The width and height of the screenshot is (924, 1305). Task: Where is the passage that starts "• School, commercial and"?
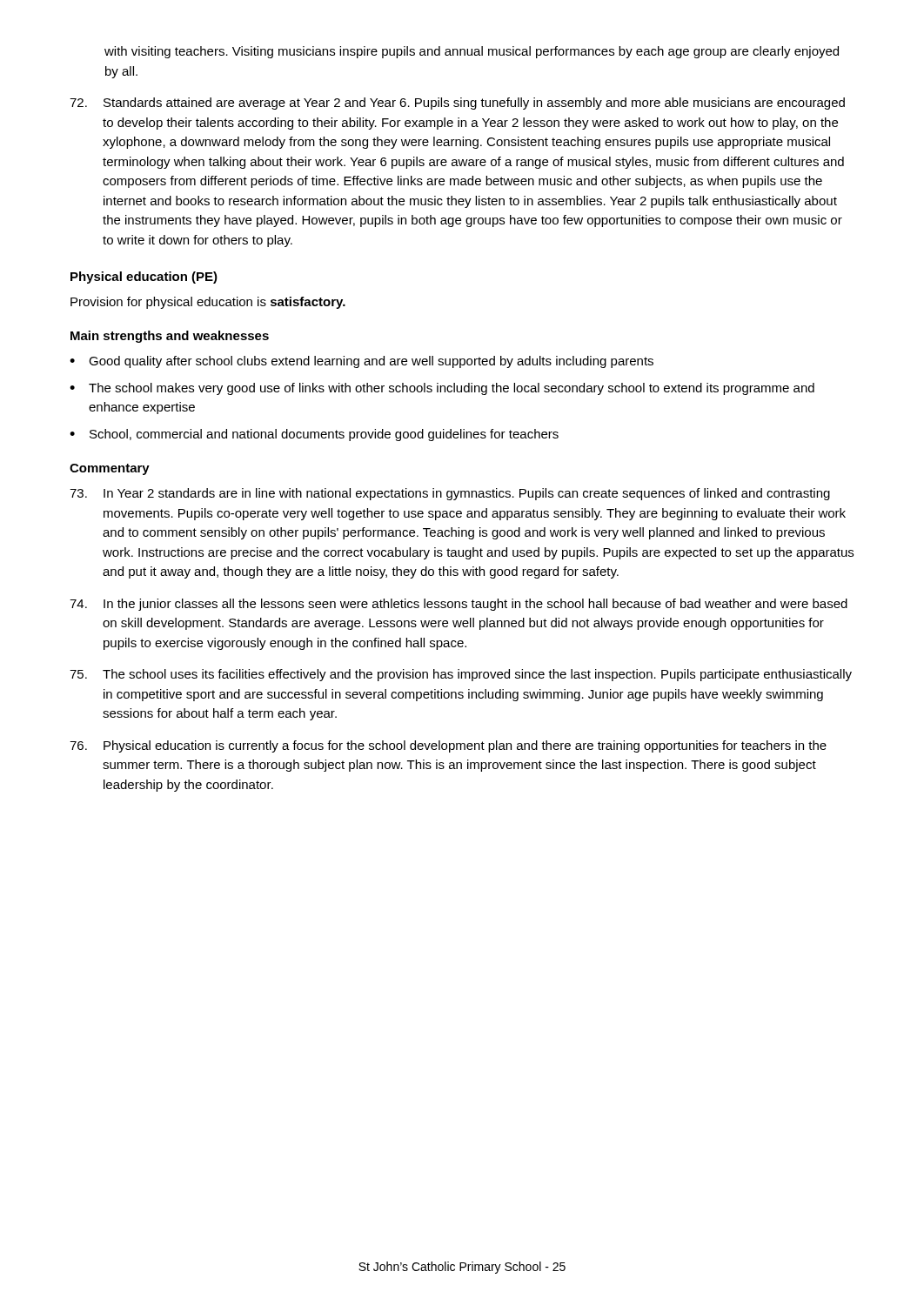pyautogui.click(x=462, y=435)
